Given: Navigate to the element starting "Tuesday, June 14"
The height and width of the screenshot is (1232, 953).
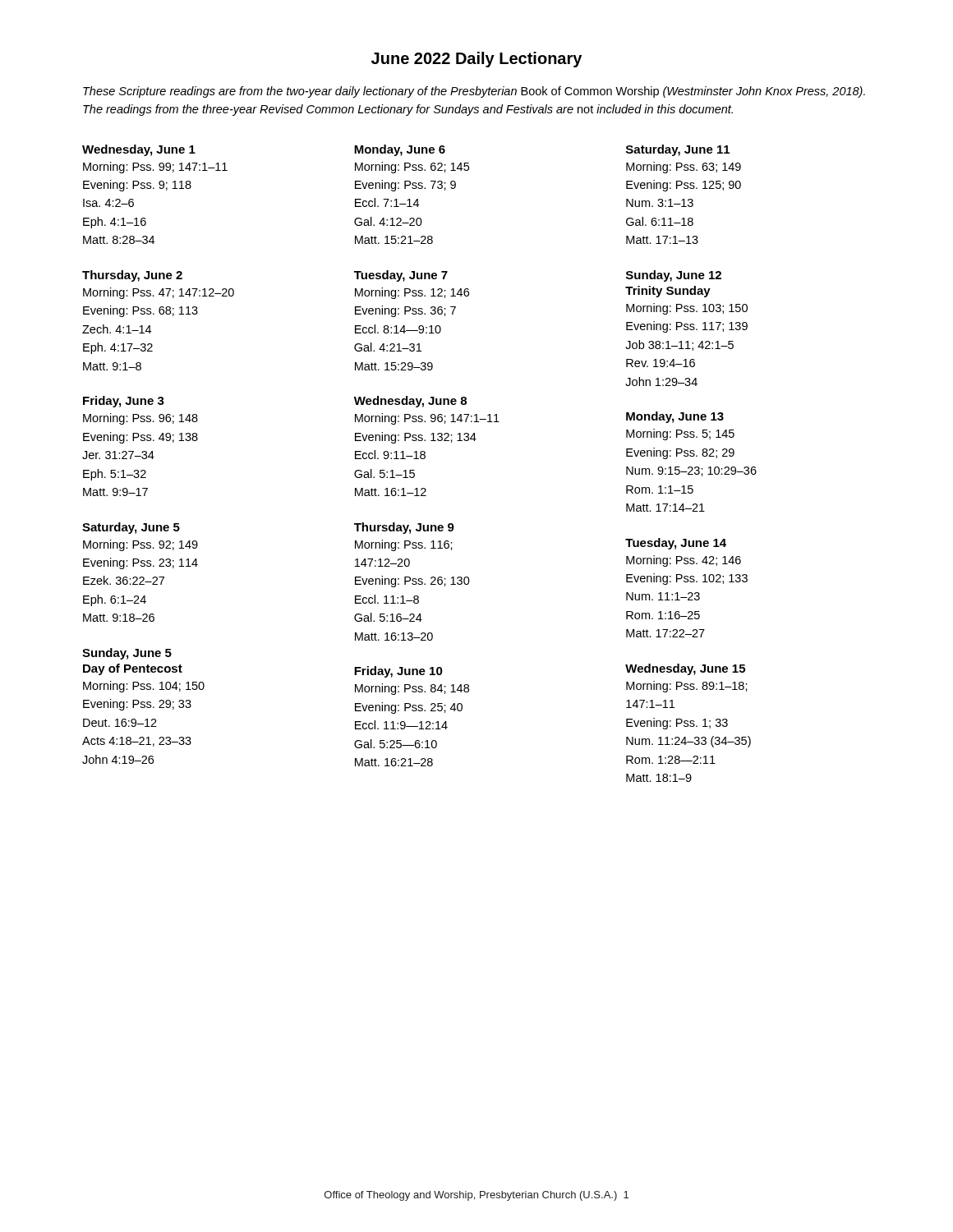Looking at the screenshot, I should coord(676,542).
